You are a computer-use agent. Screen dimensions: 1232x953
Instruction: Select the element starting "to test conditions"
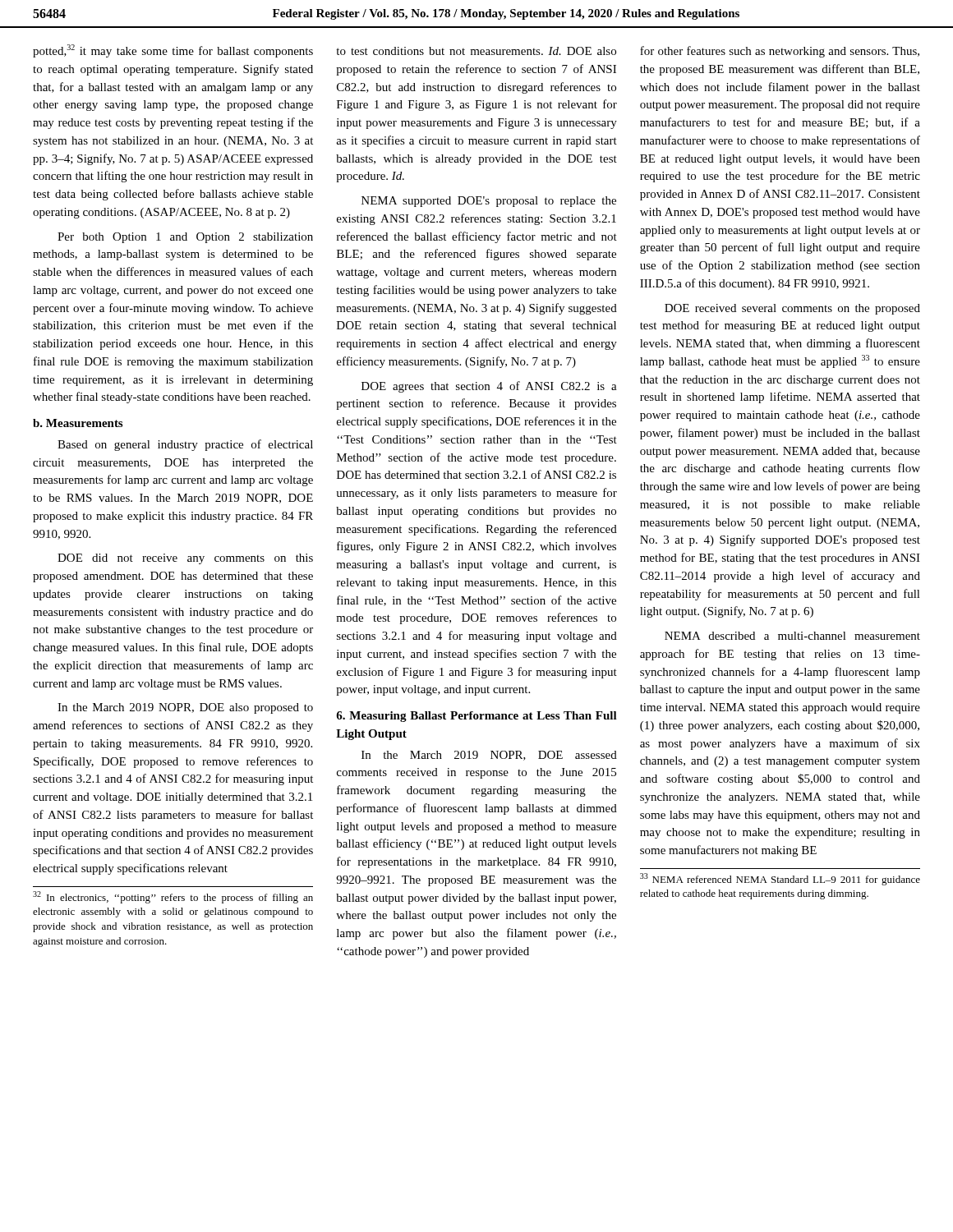pos(476,114)
